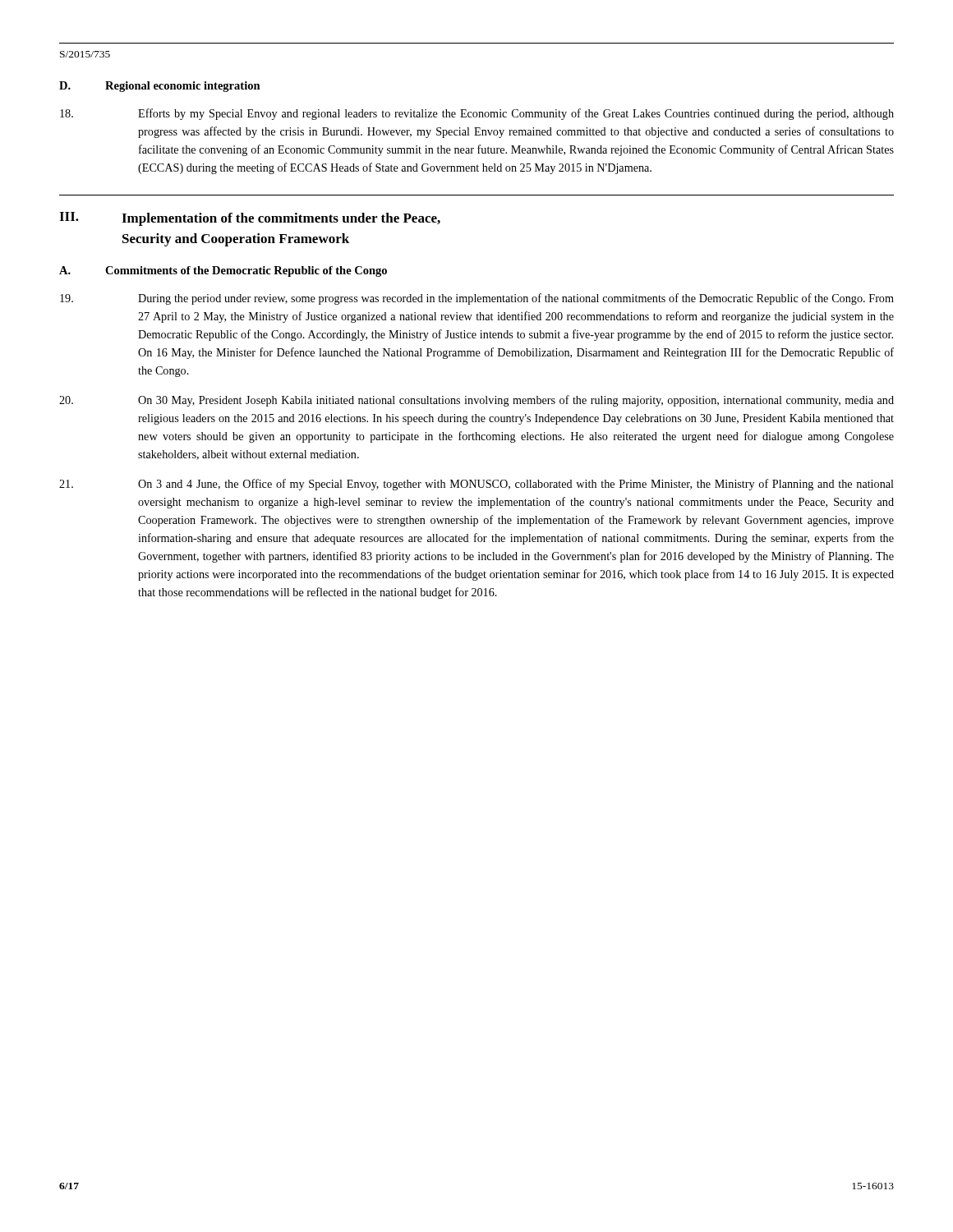
Task: Navigate to the text starting "During the period"
Action: coord(476,333)
